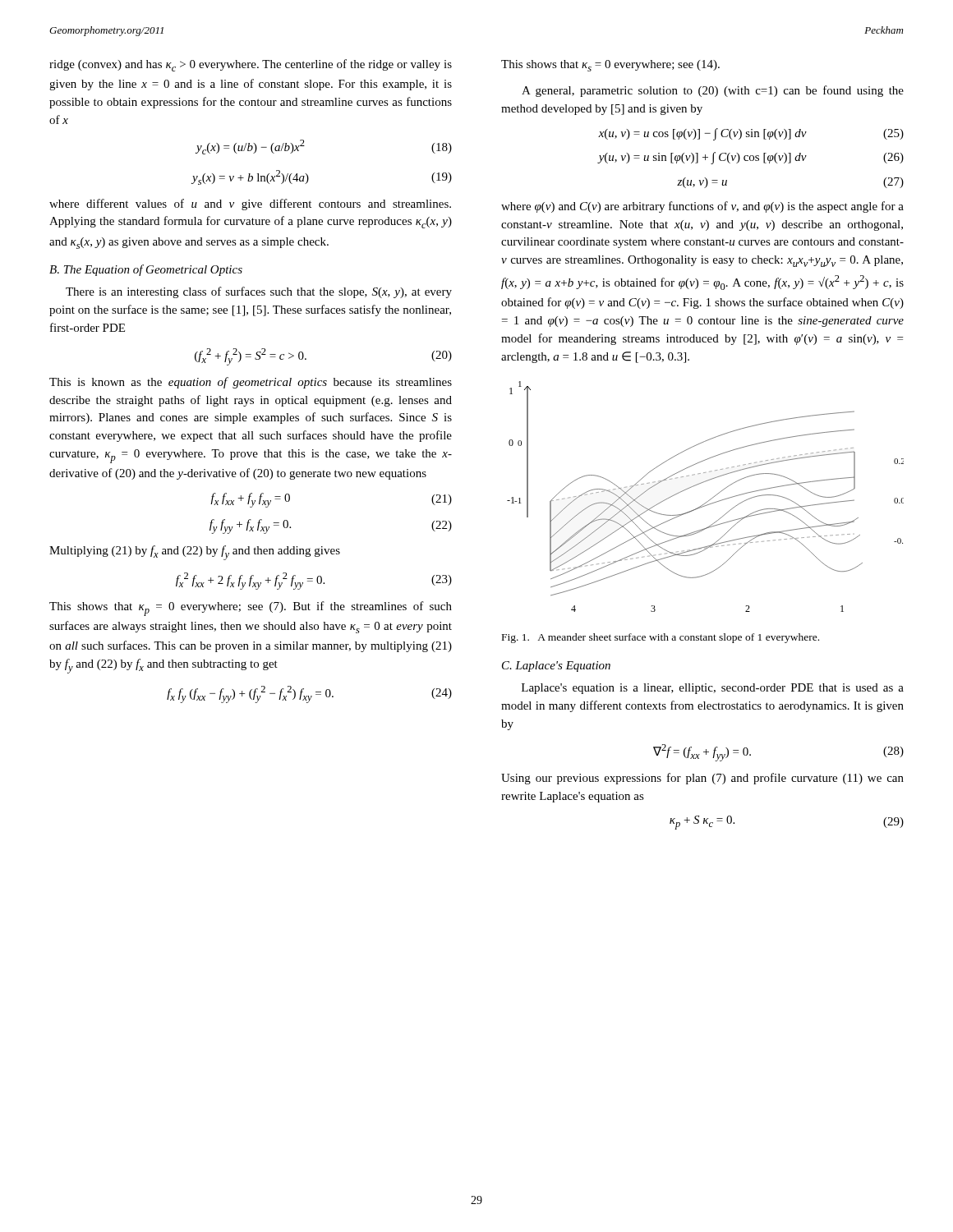Select the text block starting "x(u, v) = u cos [φ(v)] − ∫"

click(702, 133)
